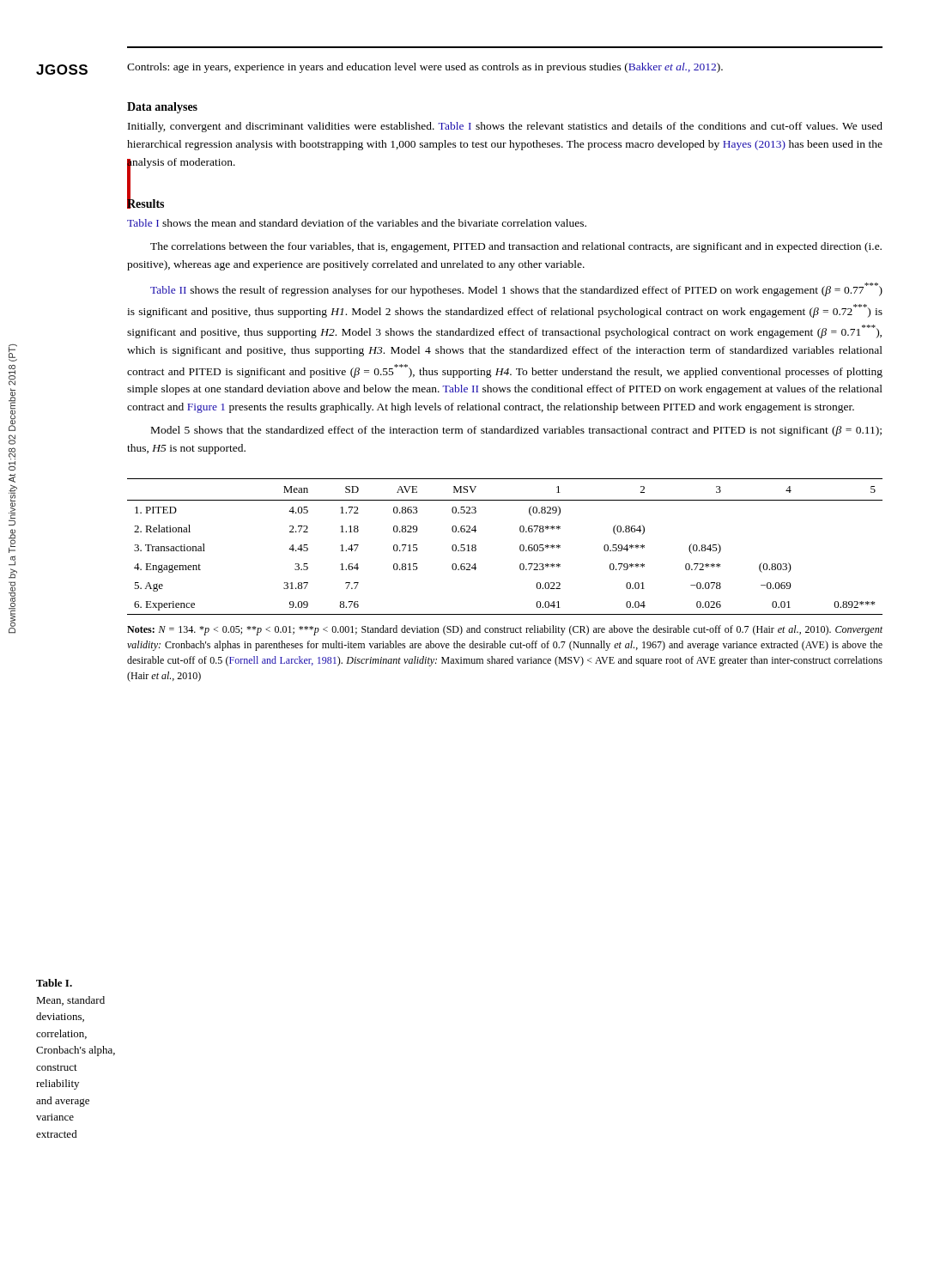Select the passage starting "Table I shows the mean and standard"
The height and width of the screenshot is (1288, 934).
point(357,223)
